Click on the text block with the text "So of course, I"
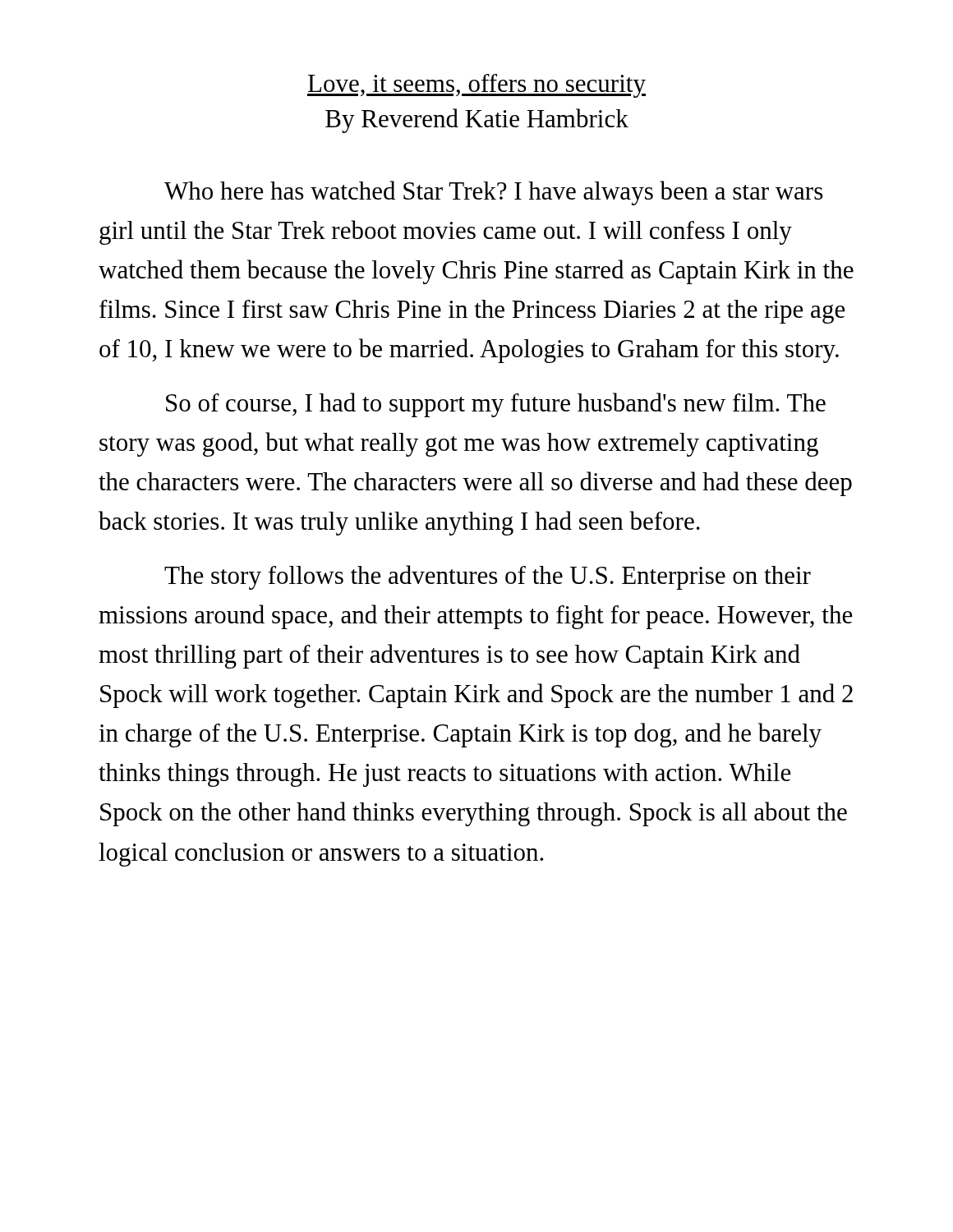 coord(476,462)
